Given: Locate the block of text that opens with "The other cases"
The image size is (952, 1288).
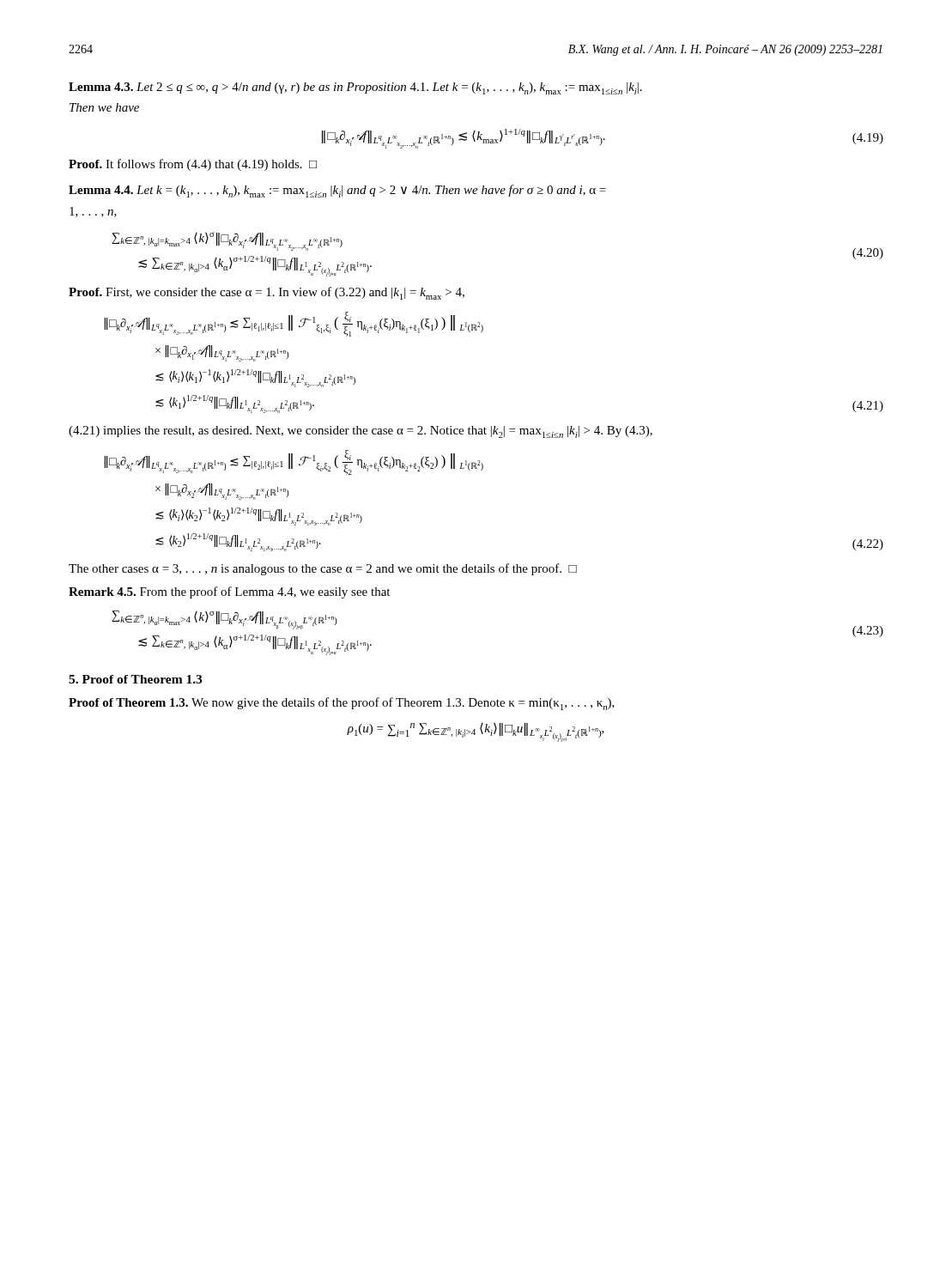Looking at the screenshot, I should point(323,568).
